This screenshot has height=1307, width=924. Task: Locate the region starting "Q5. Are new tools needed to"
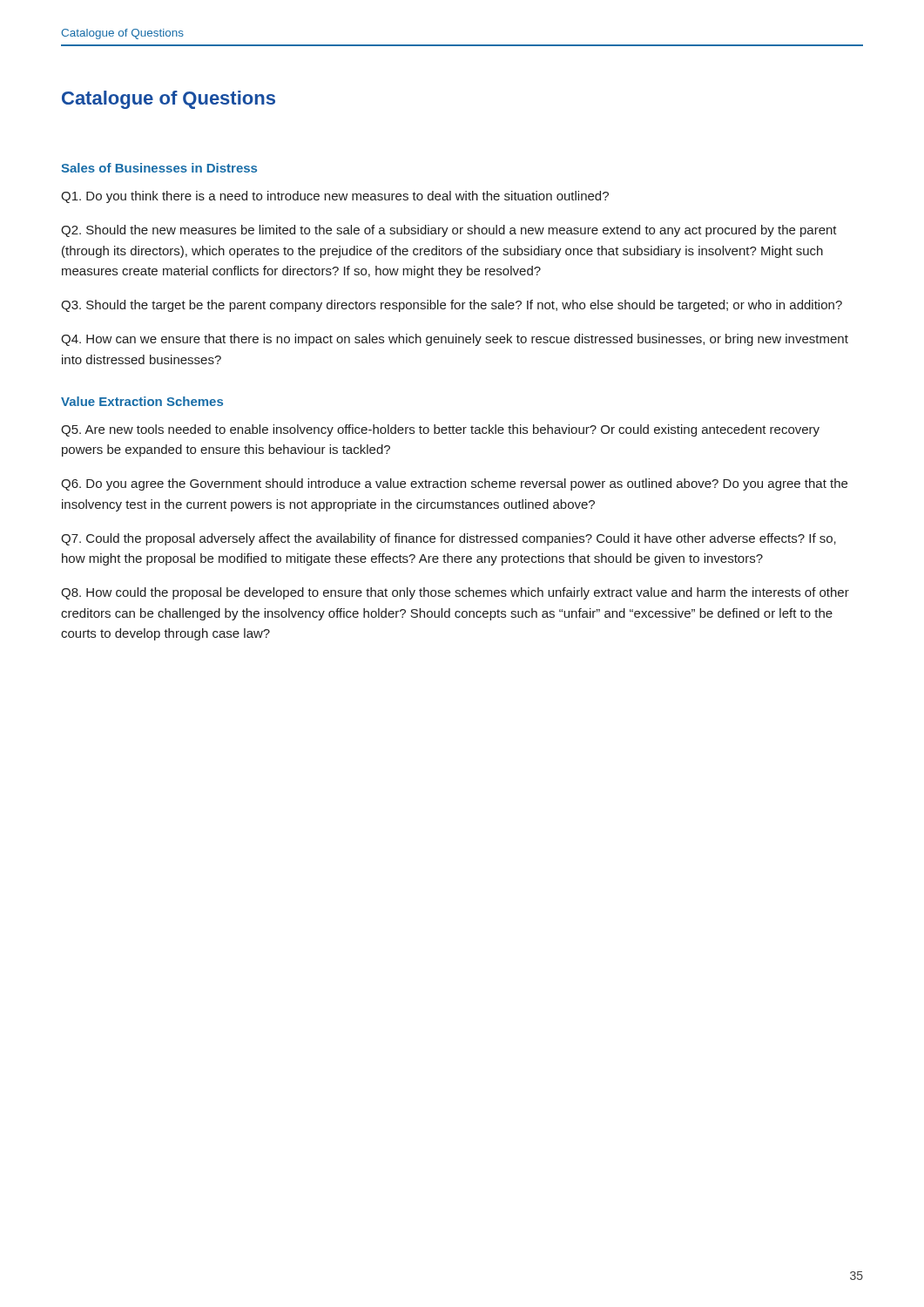(462, 439)
